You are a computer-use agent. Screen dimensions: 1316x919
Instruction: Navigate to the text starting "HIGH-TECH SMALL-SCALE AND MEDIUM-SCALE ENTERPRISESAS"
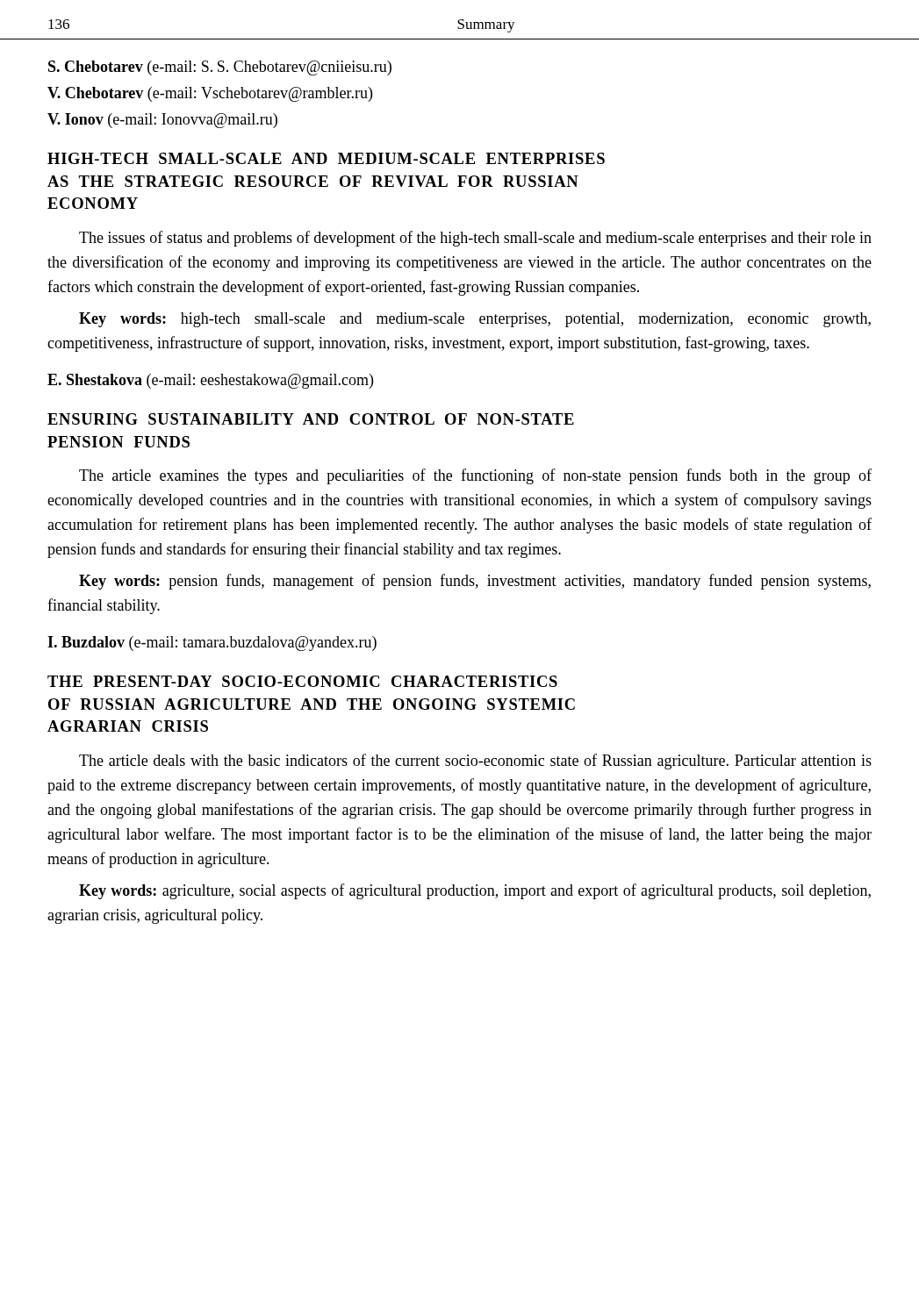click(x=327, y=181)
